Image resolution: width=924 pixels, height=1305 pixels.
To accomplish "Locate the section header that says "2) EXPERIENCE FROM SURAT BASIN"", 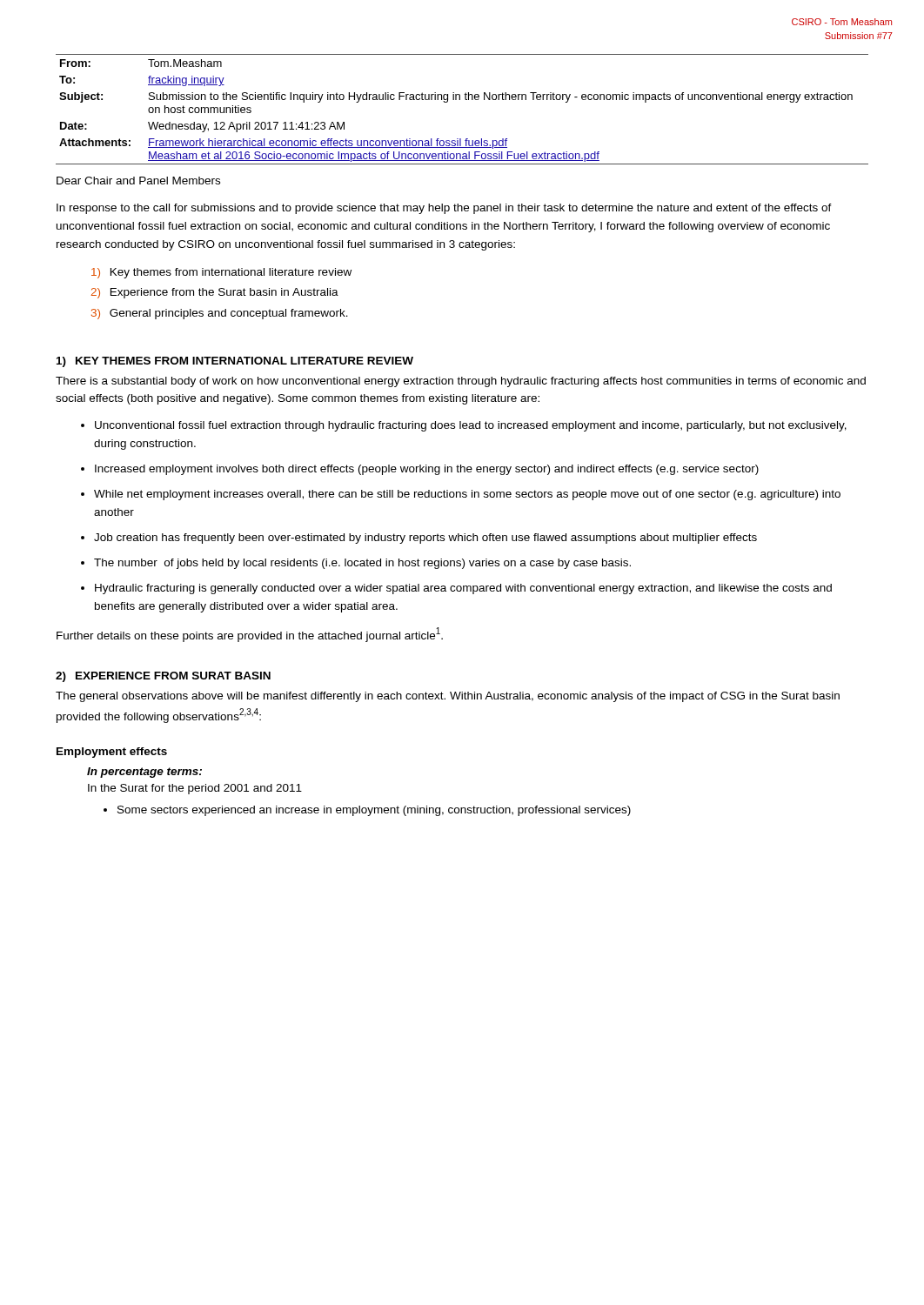I will [x=163, y=676].
